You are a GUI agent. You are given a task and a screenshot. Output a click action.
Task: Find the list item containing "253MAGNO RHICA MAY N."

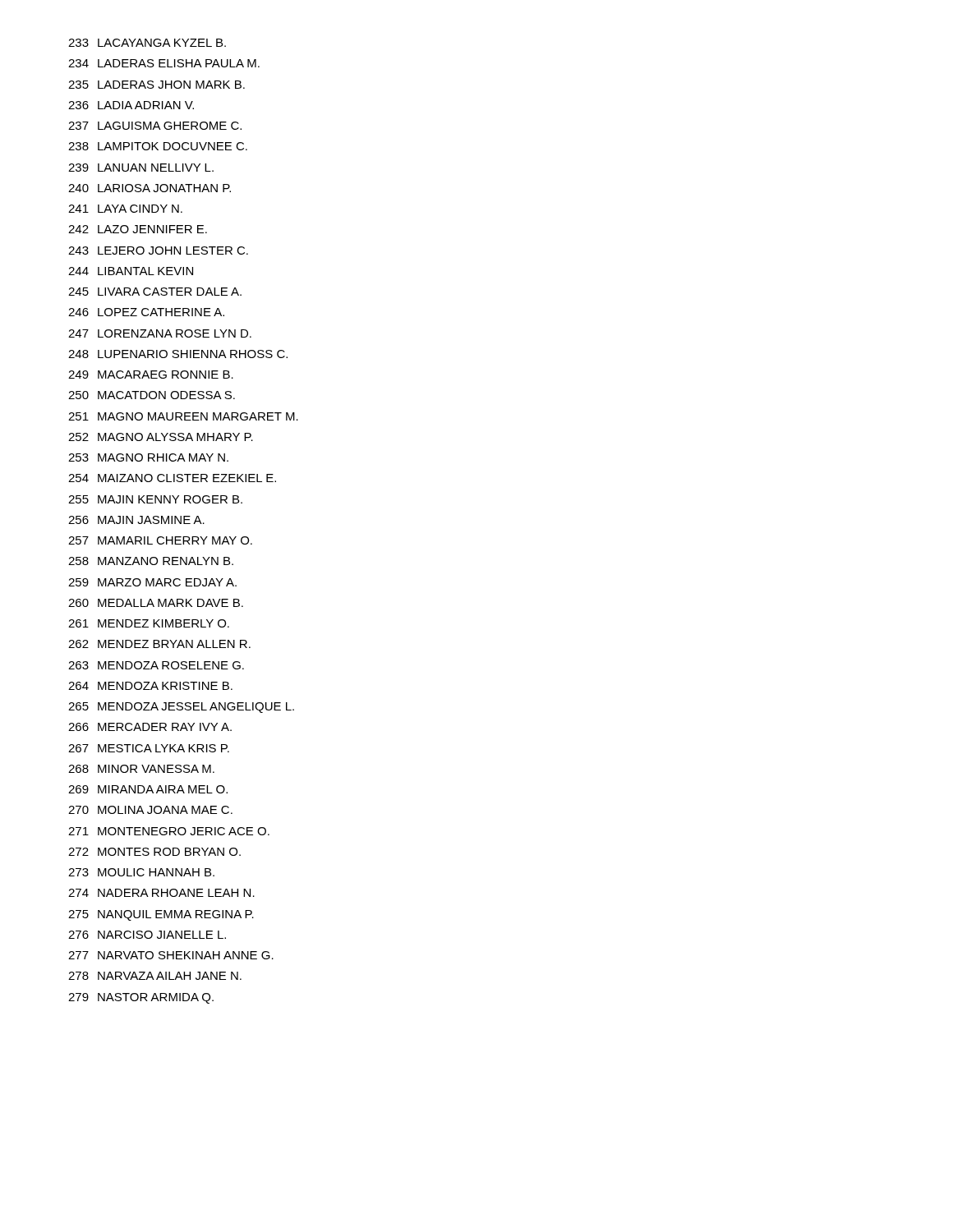tap(139, 457)
